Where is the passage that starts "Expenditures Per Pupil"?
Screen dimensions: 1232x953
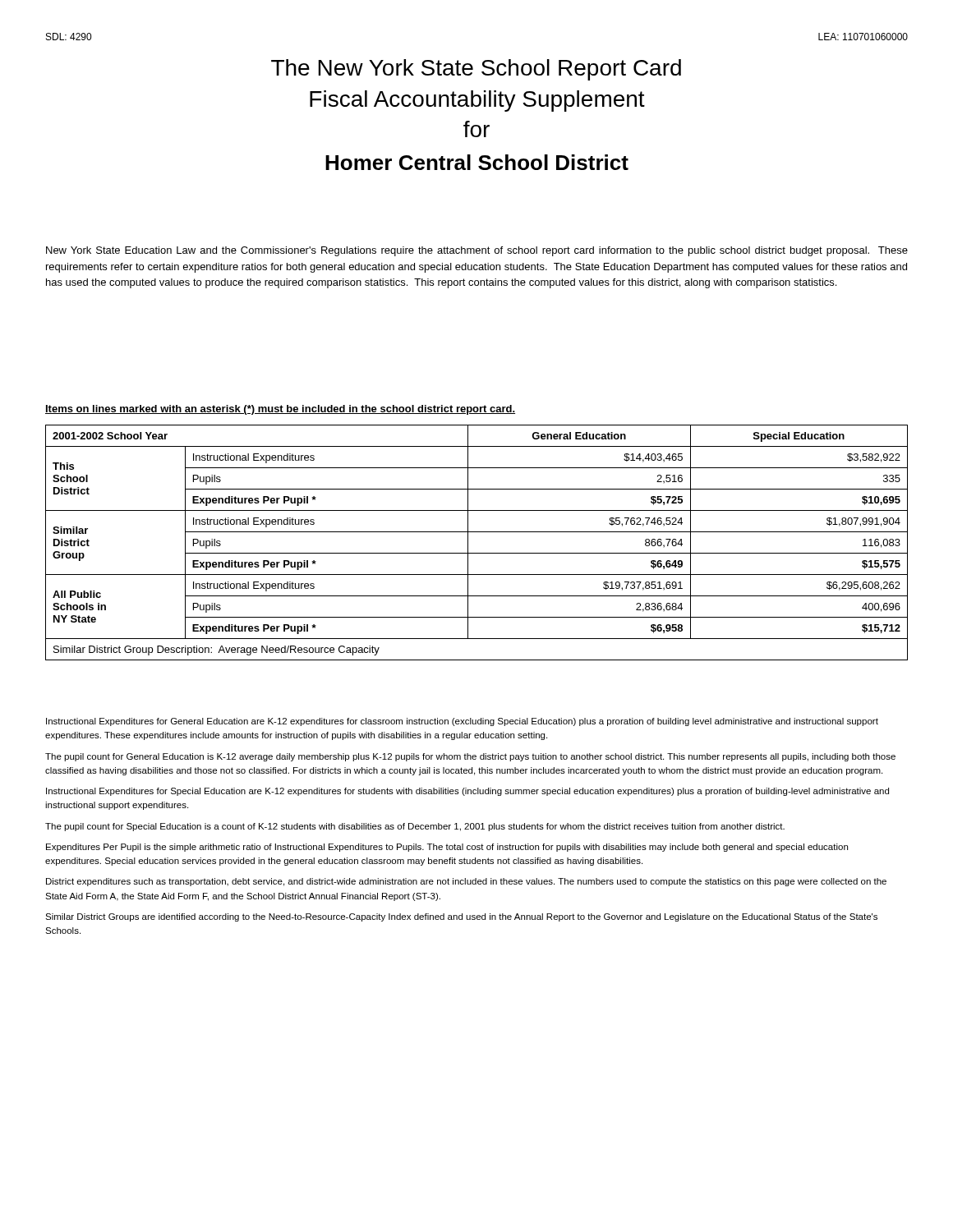click(476, 854)
